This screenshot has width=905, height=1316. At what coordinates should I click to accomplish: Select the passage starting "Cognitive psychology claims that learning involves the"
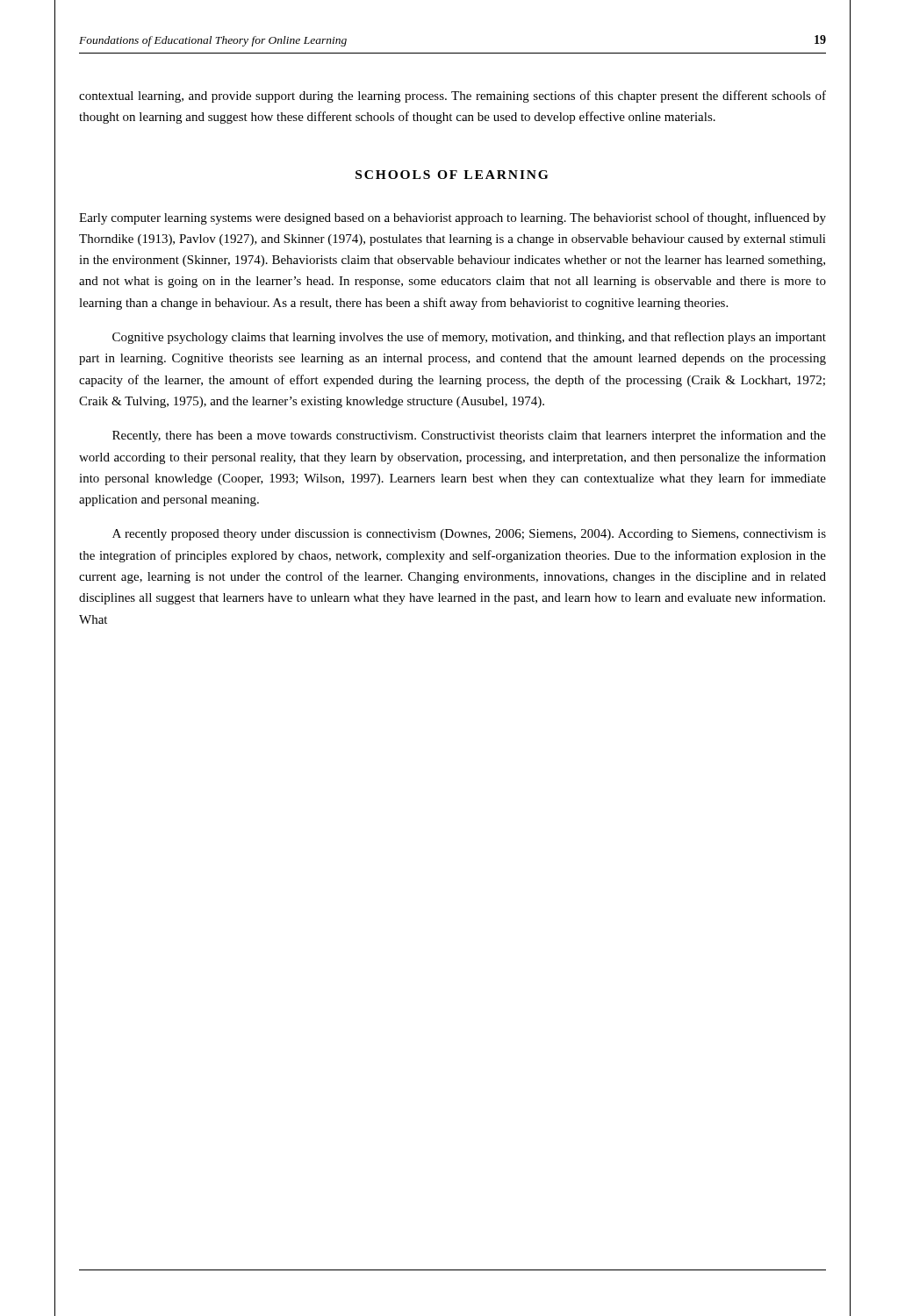(x=452, y=369)
